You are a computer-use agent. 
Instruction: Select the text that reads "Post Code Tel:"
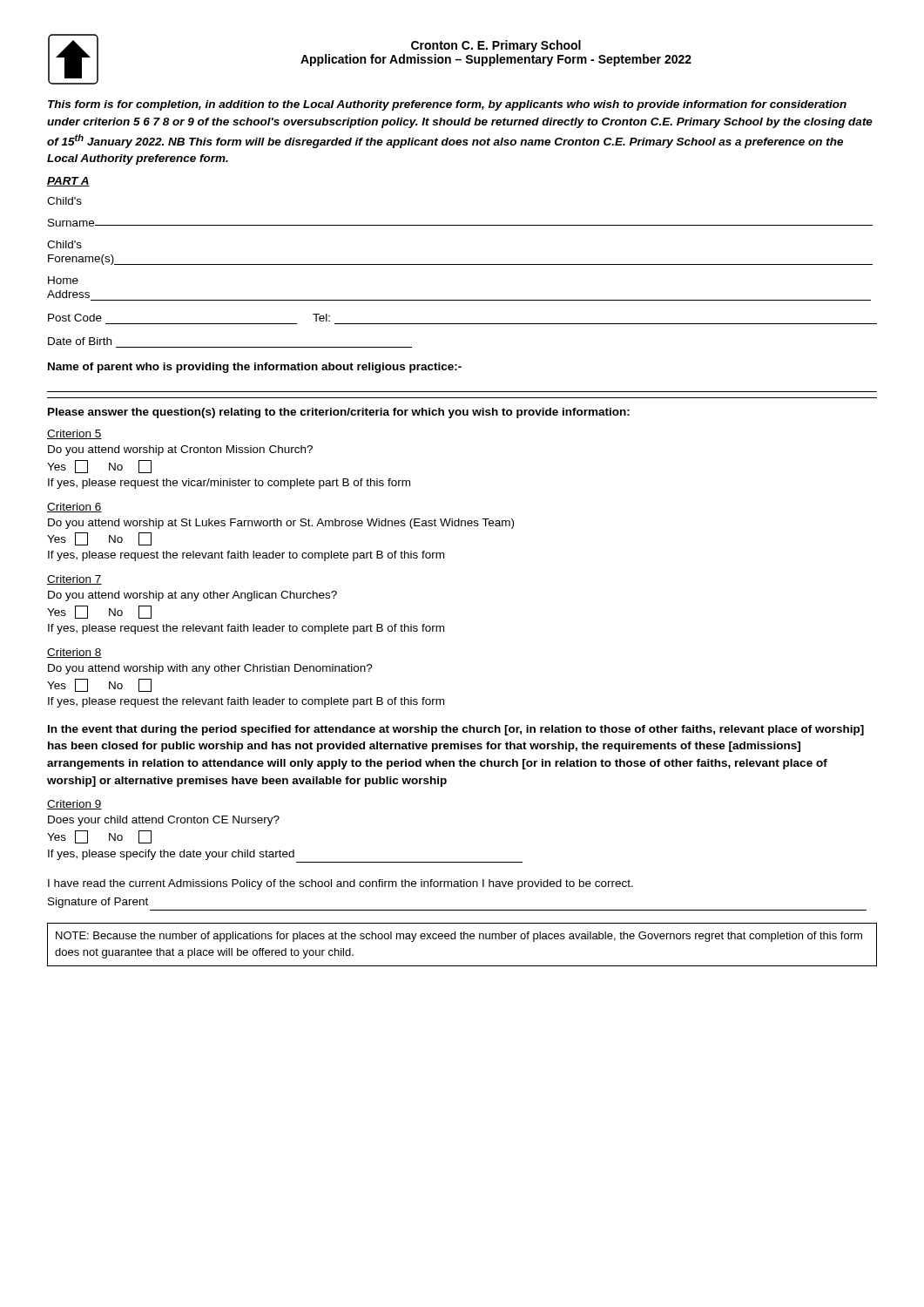pyautogui.click(x=462, y=316)
